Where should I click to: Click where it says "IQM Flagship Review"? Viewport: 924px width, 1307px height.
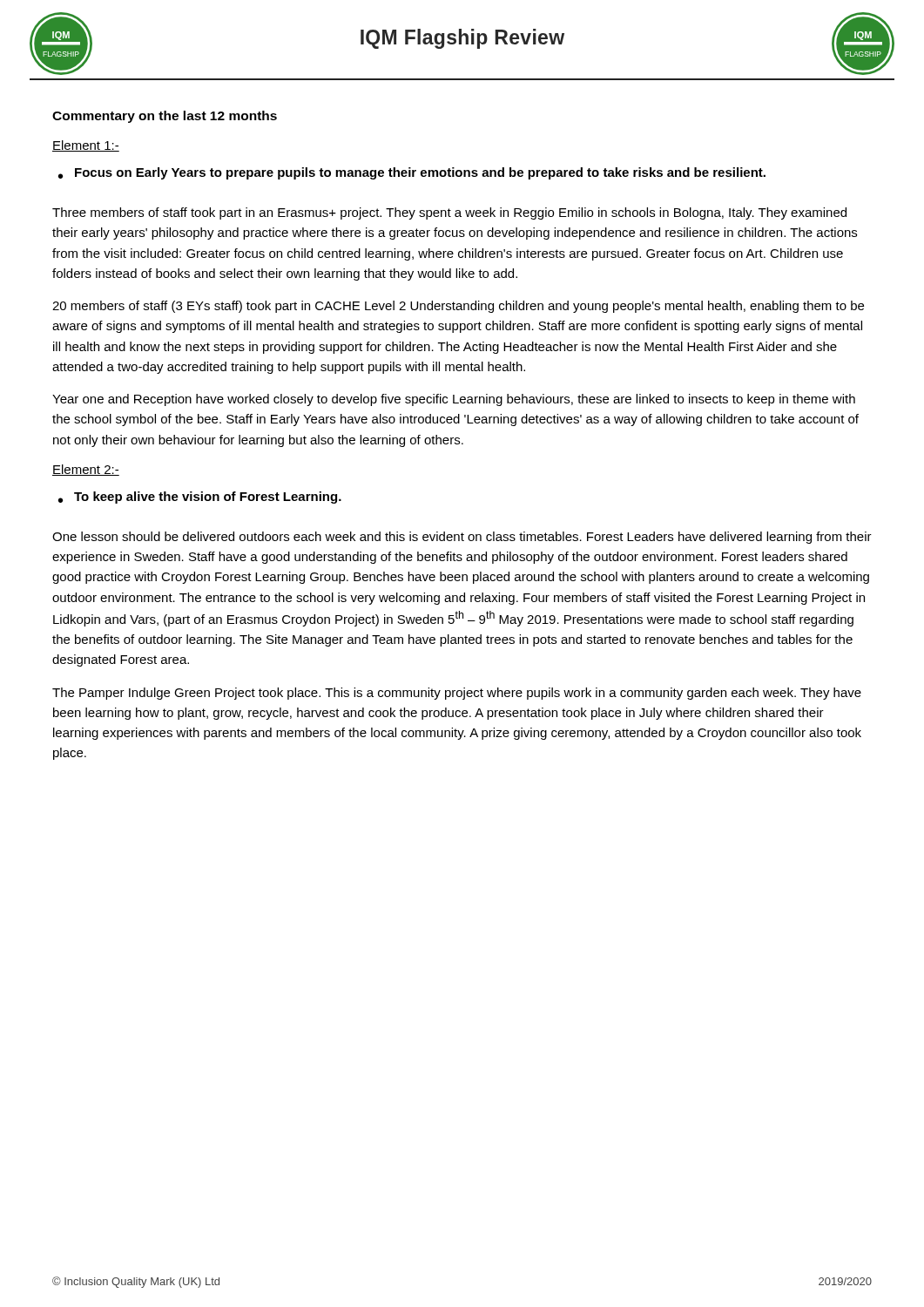click(462, 37)
